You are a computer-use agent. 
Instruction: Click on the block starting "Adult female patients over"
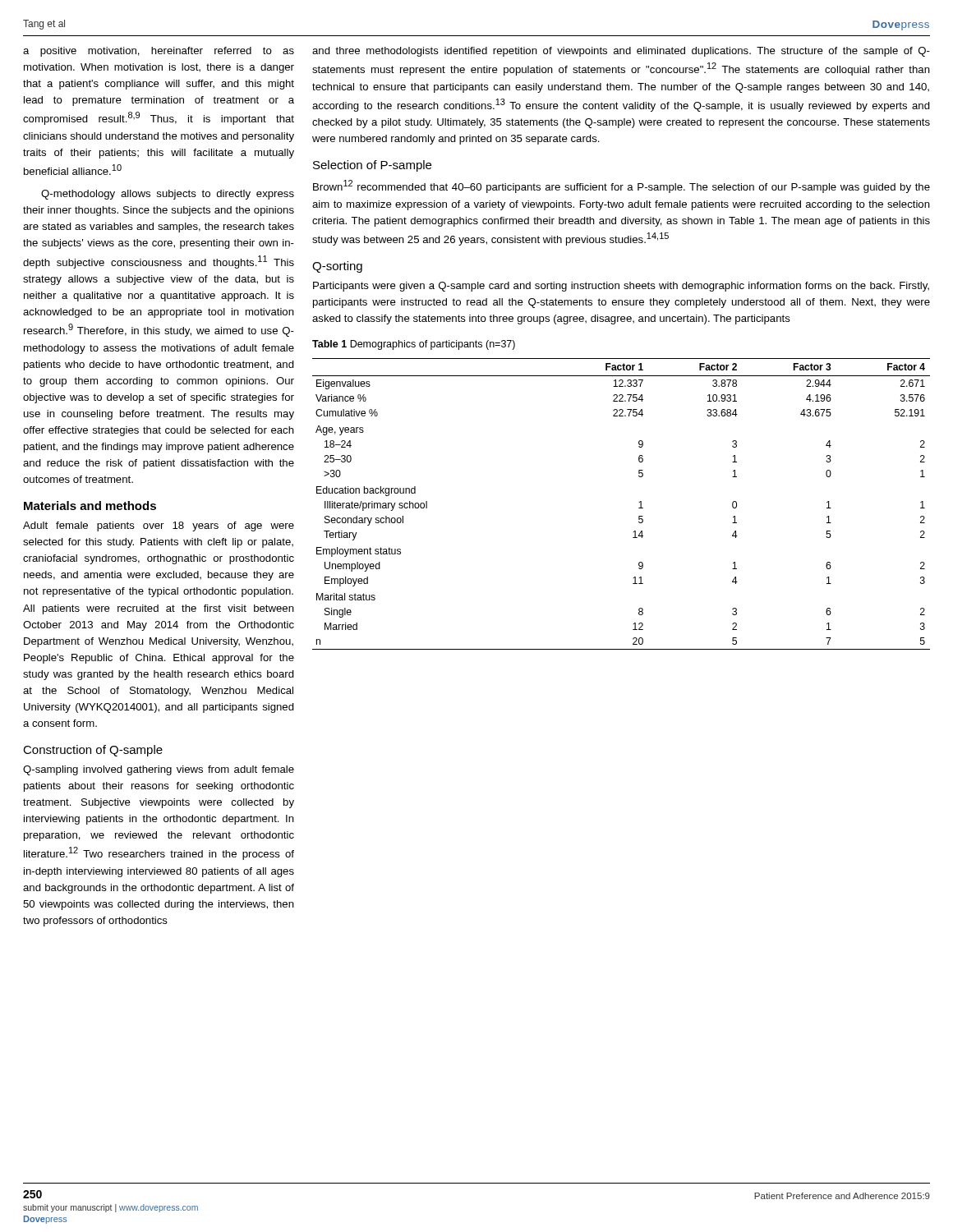click(159, 625)
